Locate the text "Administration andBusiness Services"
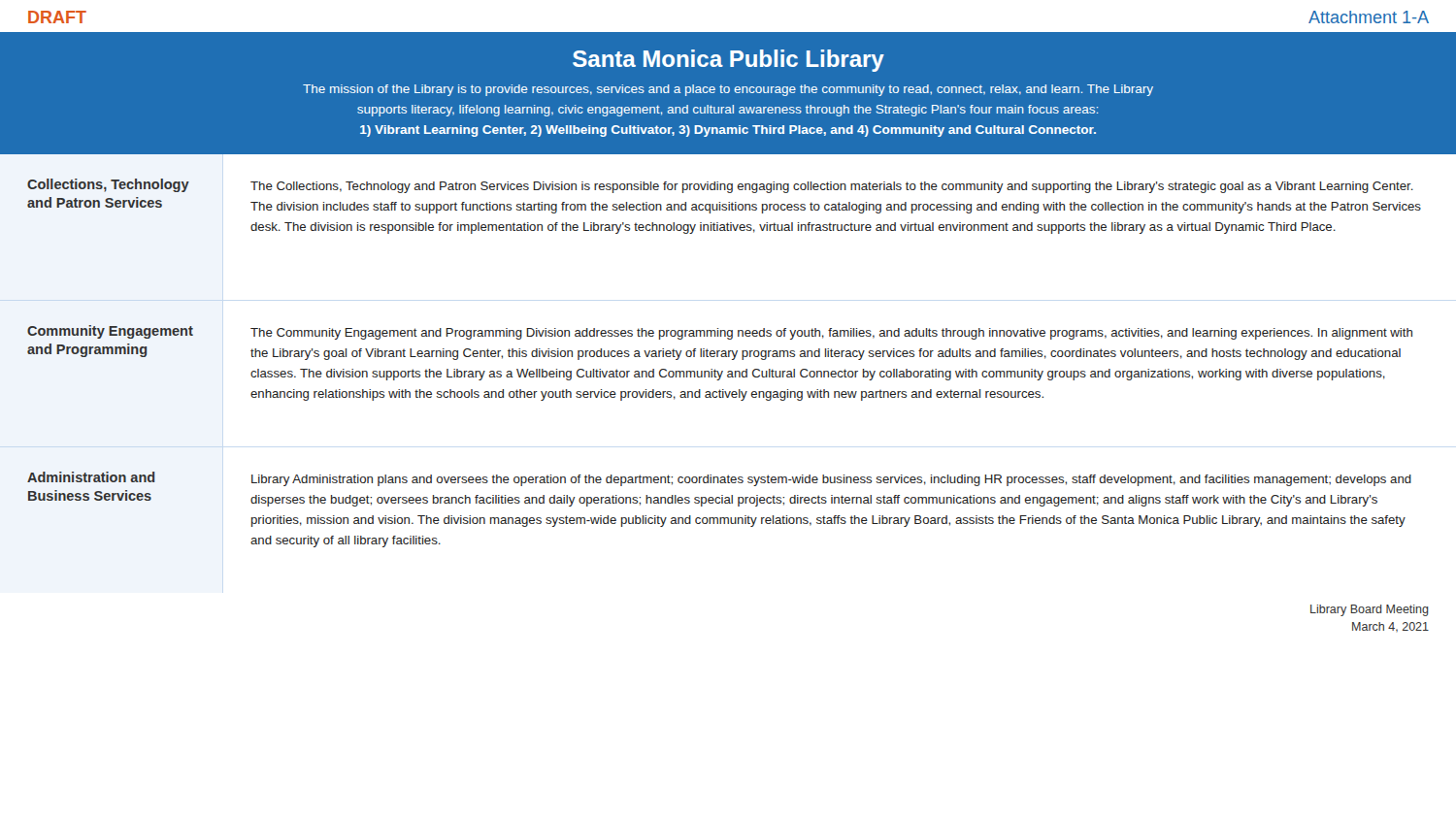 91,486
